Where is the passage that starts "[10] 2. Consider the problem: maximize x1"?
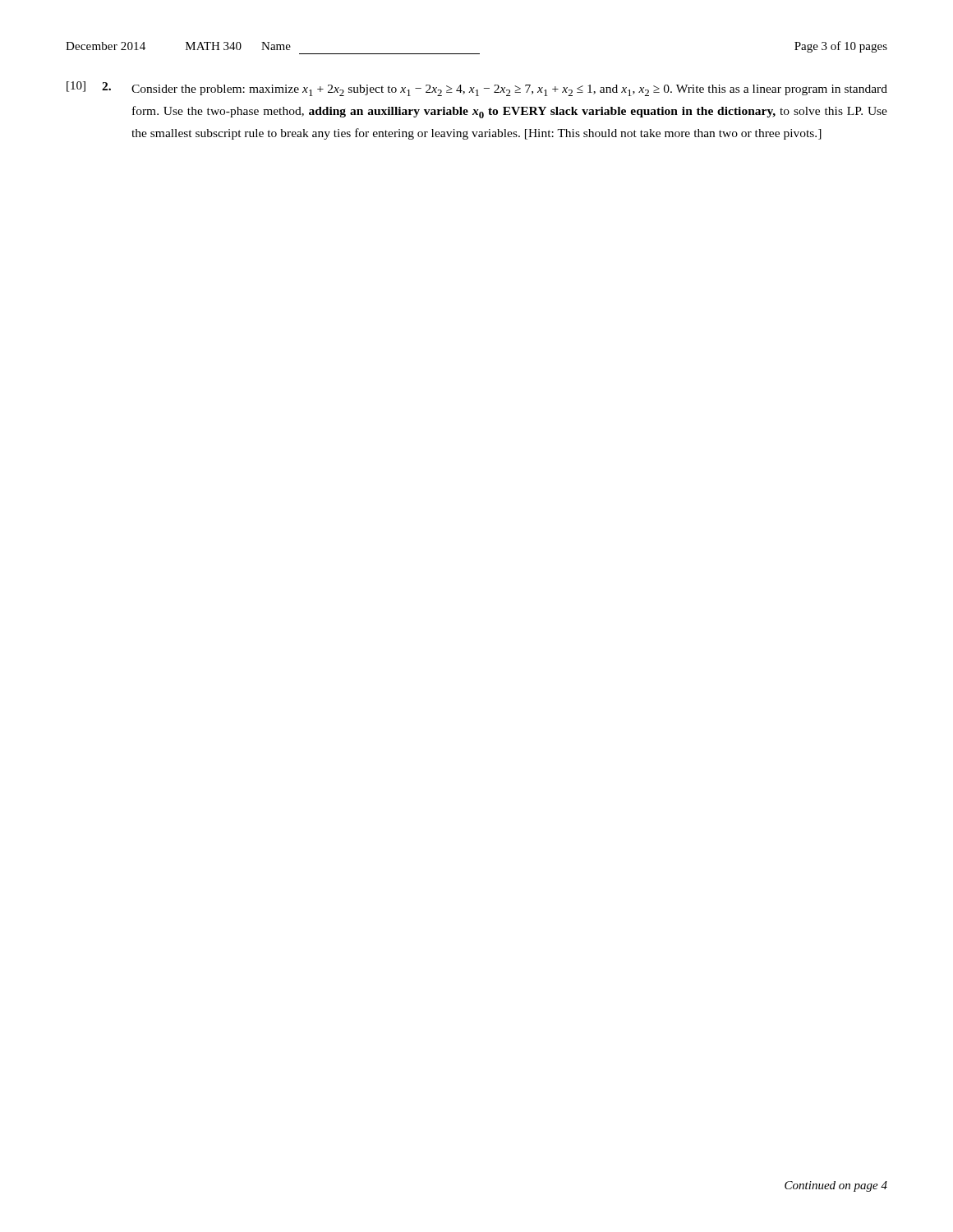 pyautogui.click(x=476, y=111)
